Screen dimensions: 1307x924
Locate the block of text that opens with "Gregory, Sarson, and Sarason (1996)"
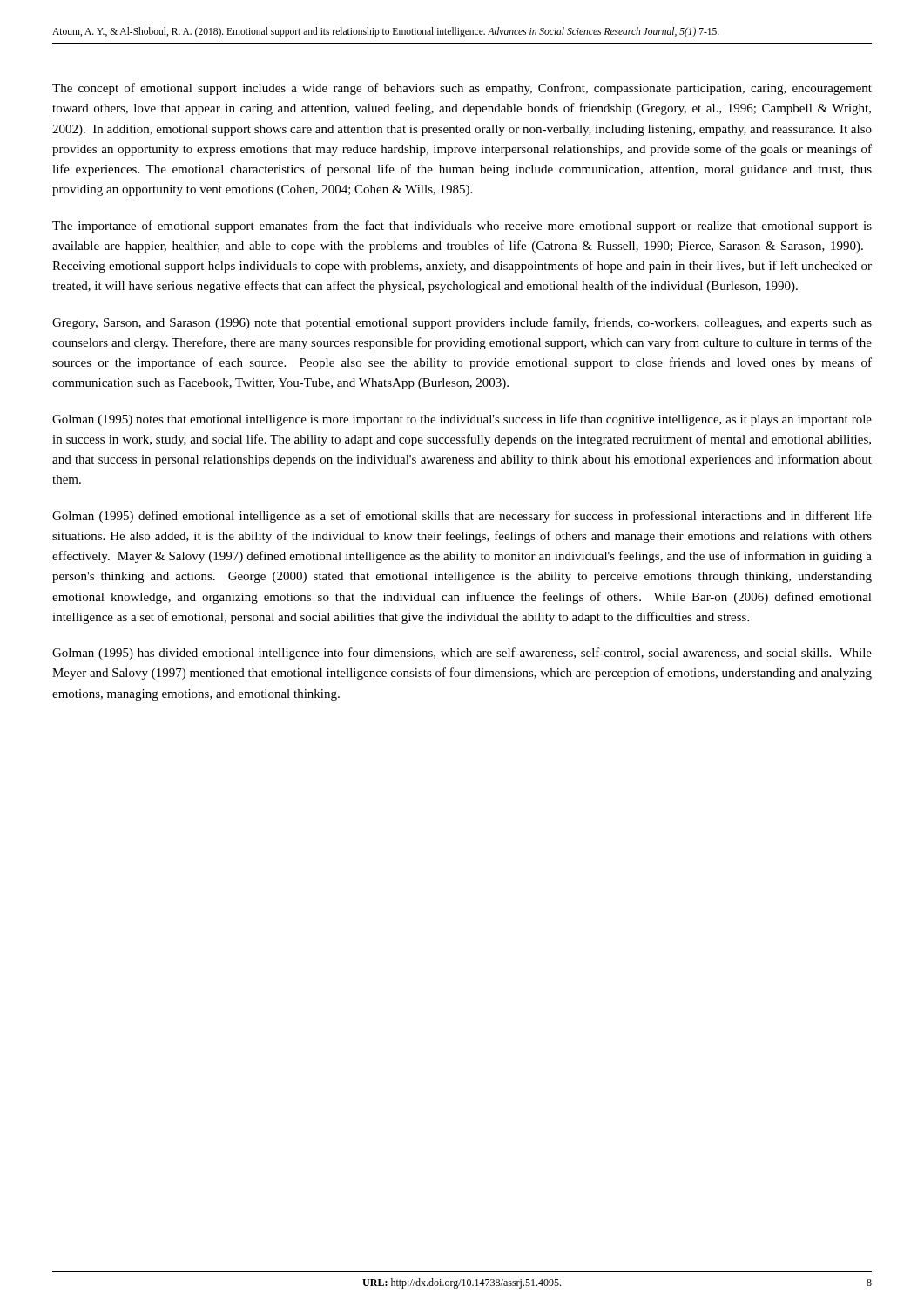point(462,352)
